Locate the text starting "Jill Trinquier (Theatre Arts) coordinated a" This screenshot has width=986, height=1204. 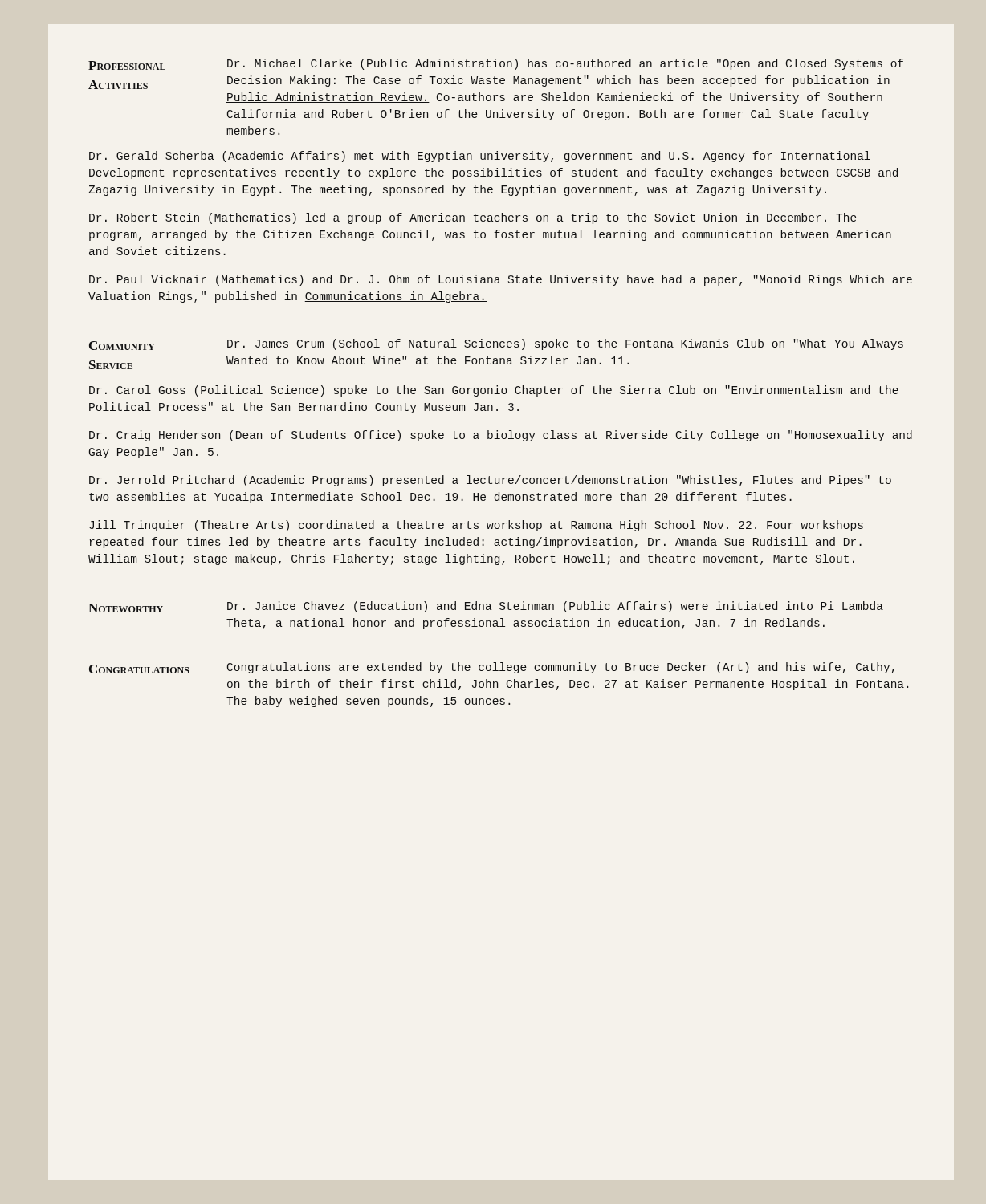click(x=476, y=543)
